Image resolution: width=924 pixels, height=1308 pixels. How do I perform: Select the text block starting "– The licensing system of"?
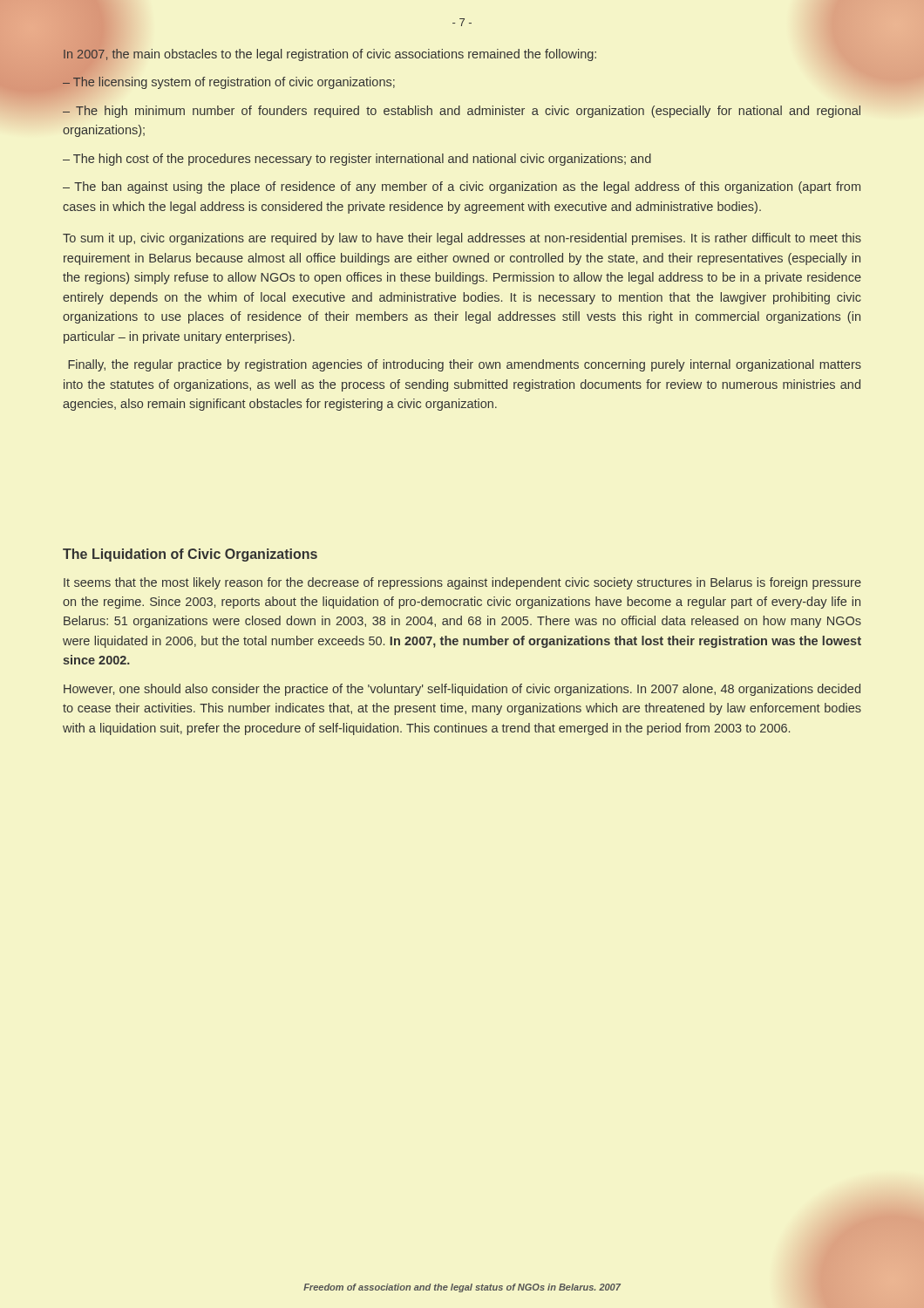coord(229,82)
